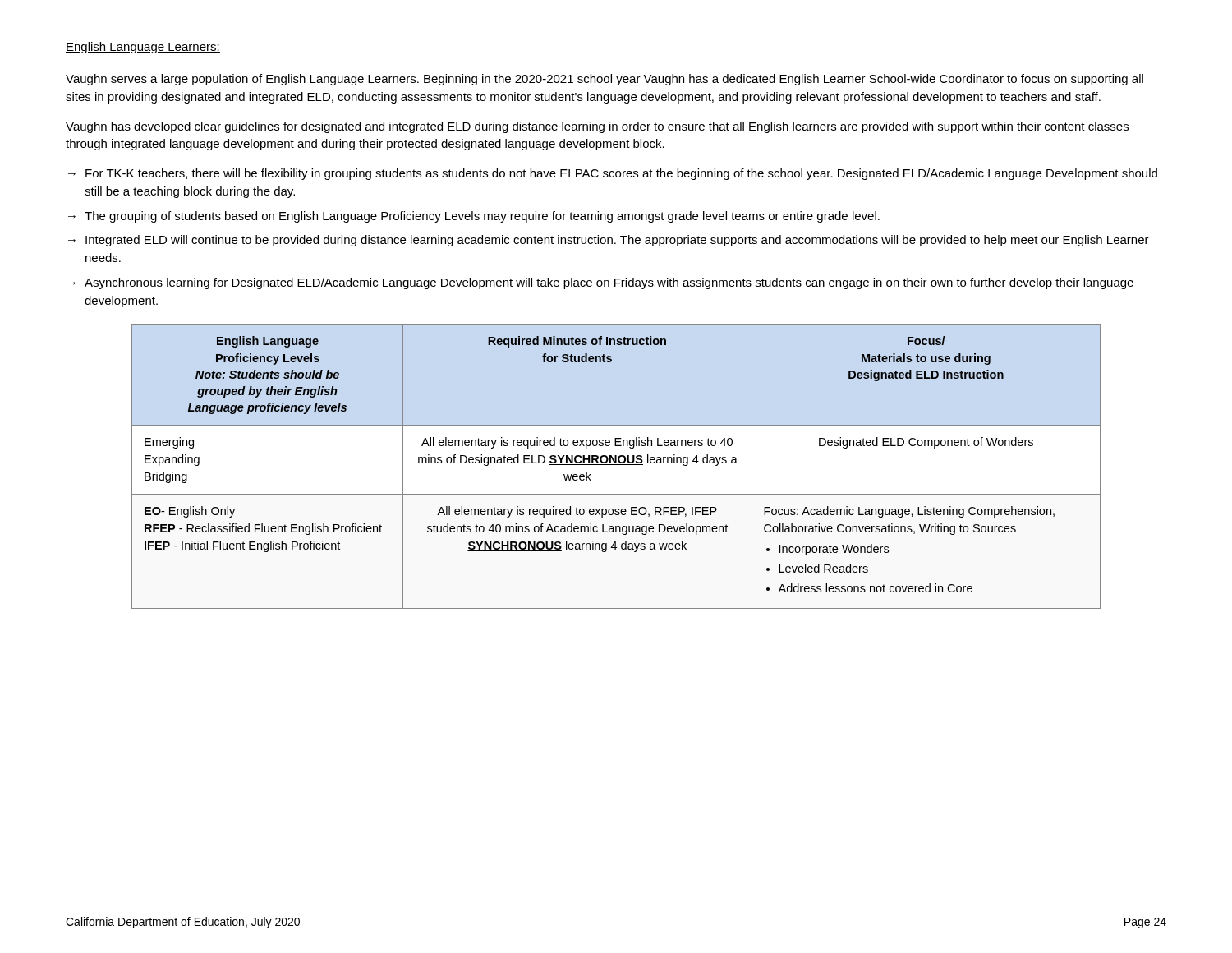Click on the list item containing "→ The grouping of students based"
Image resolution: width=1232 pixels, height=953 pixels.
616,216
